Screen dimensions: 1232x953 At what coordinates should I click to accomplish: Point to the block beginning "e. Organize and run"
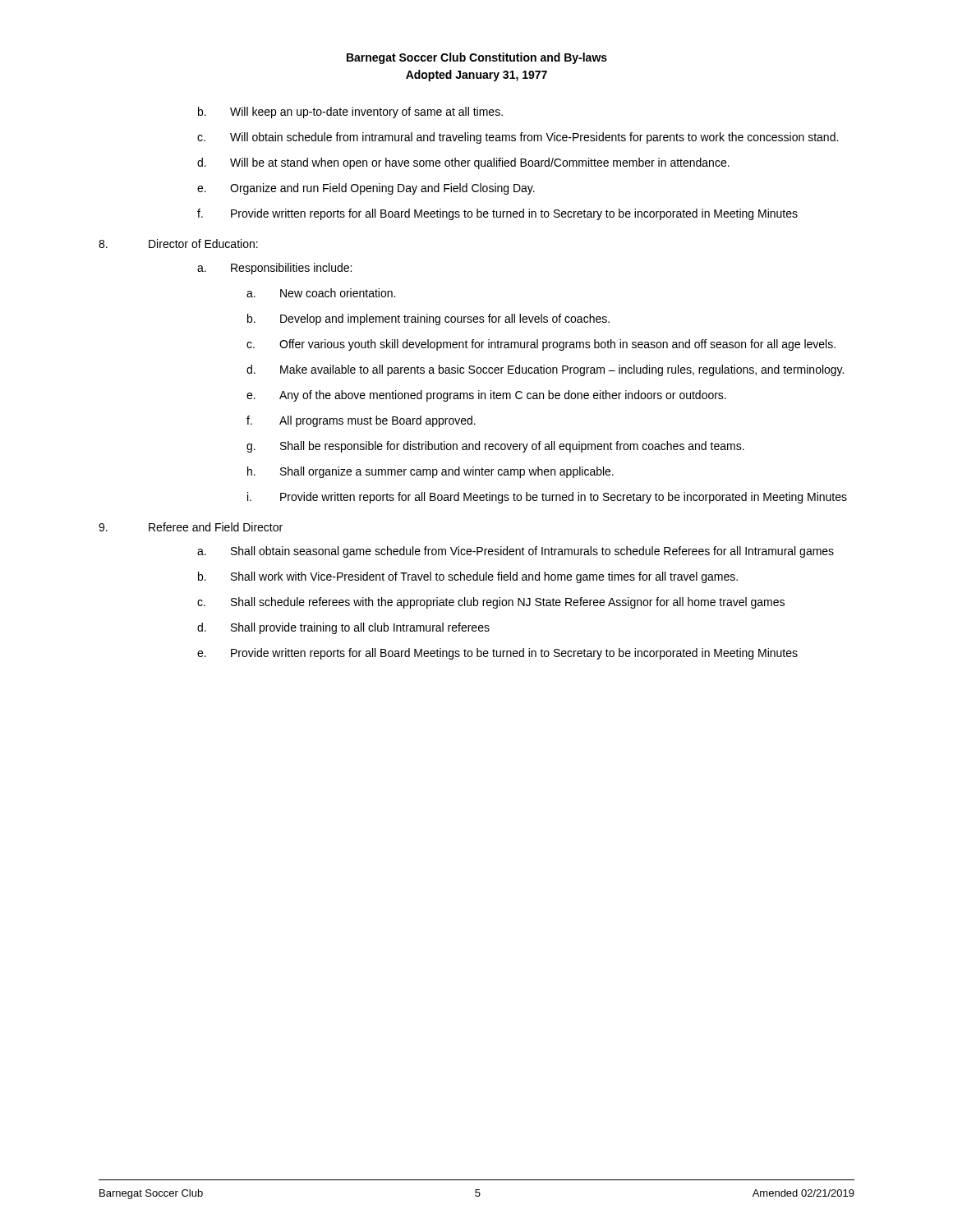pos(366,188)
